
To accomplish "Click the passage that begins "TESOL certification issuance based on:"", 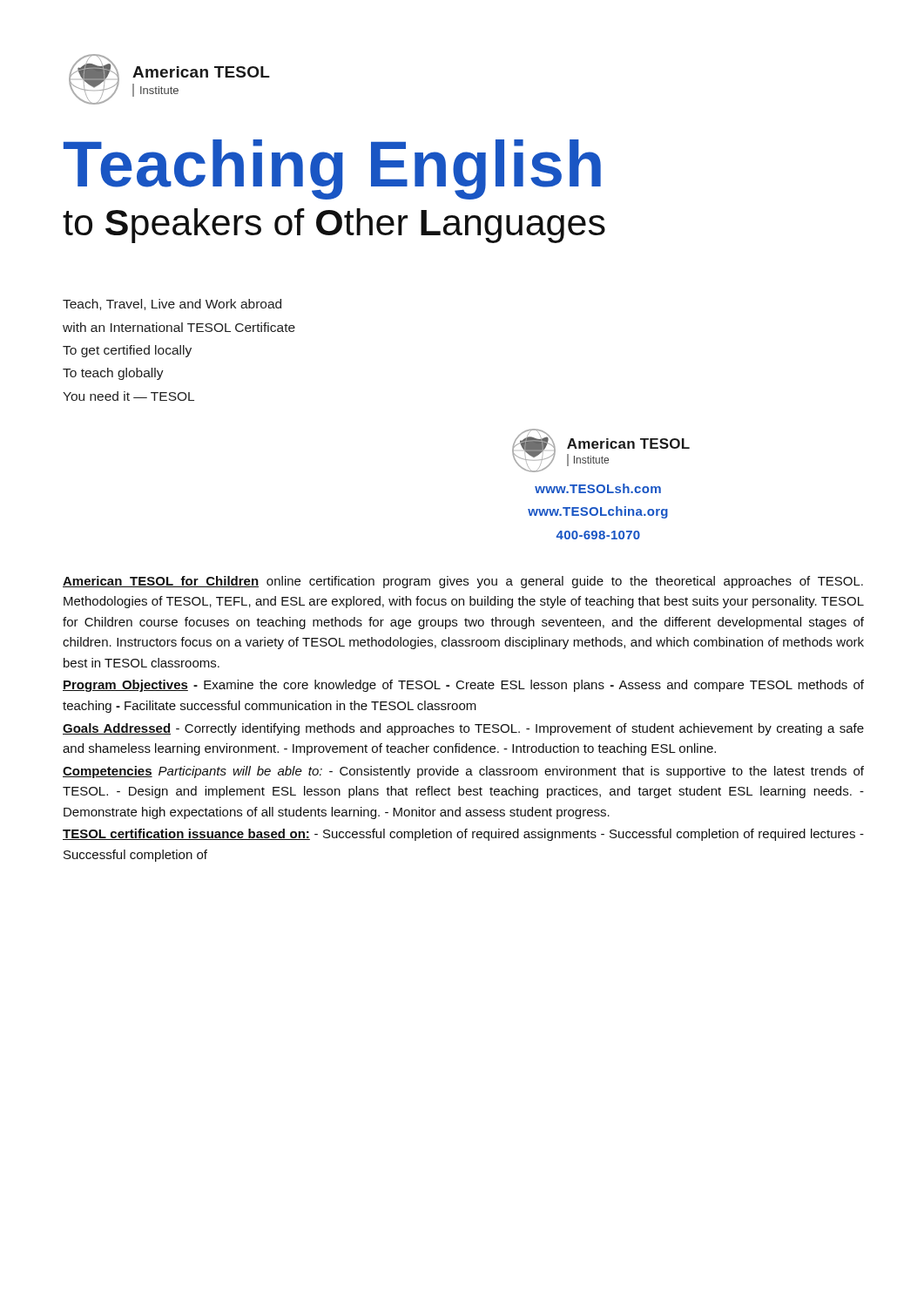I will pyautogui.click(x=463, y=844).
